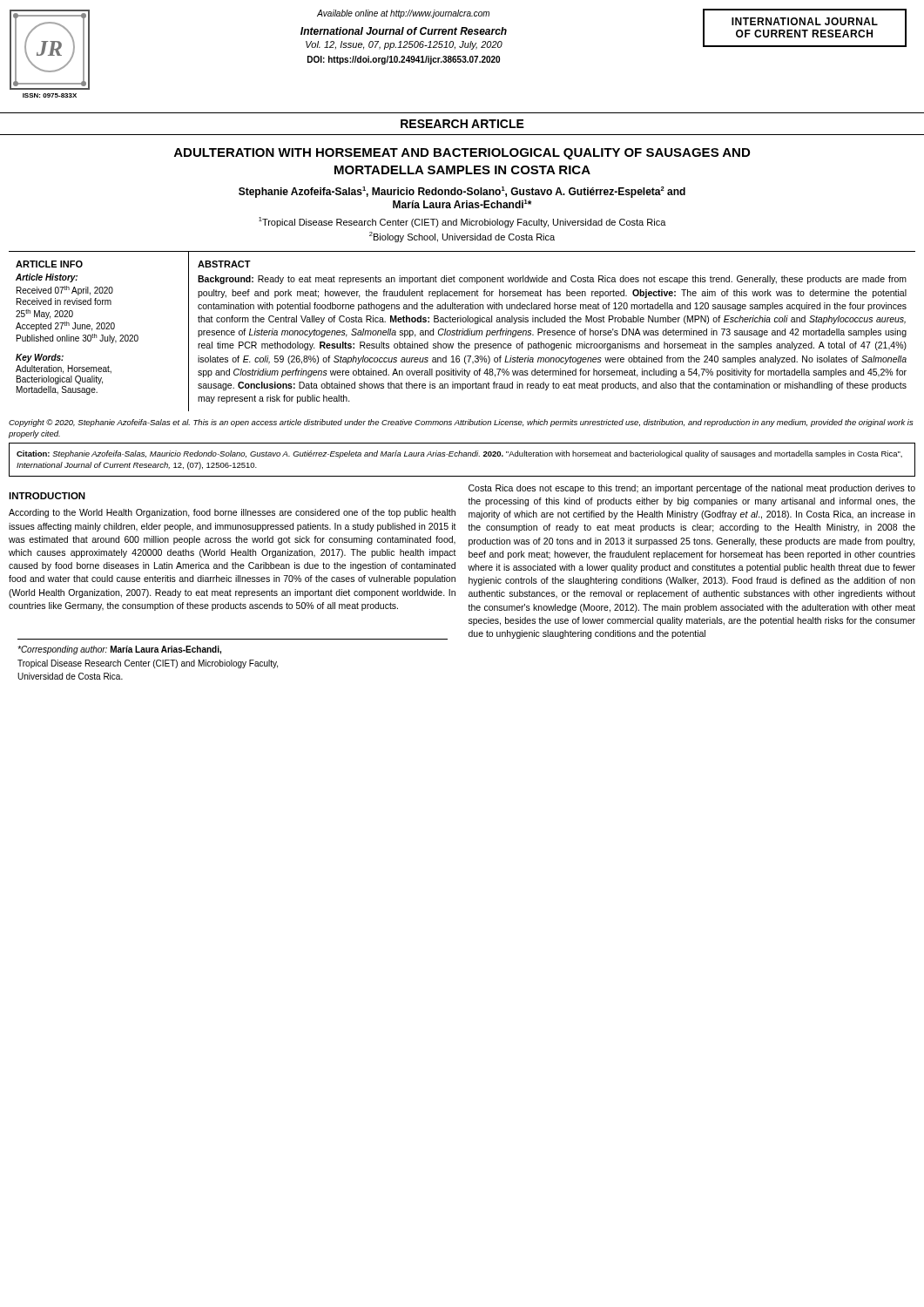924x1307 pixels.
Task: Find the text starting "Stephanie Azofeifa-Salas1, Mauricio Redondo-Solano1, Gustavo A. Gutiérrez-Espeleta2 andMaría"
Action: coord(462,198)
